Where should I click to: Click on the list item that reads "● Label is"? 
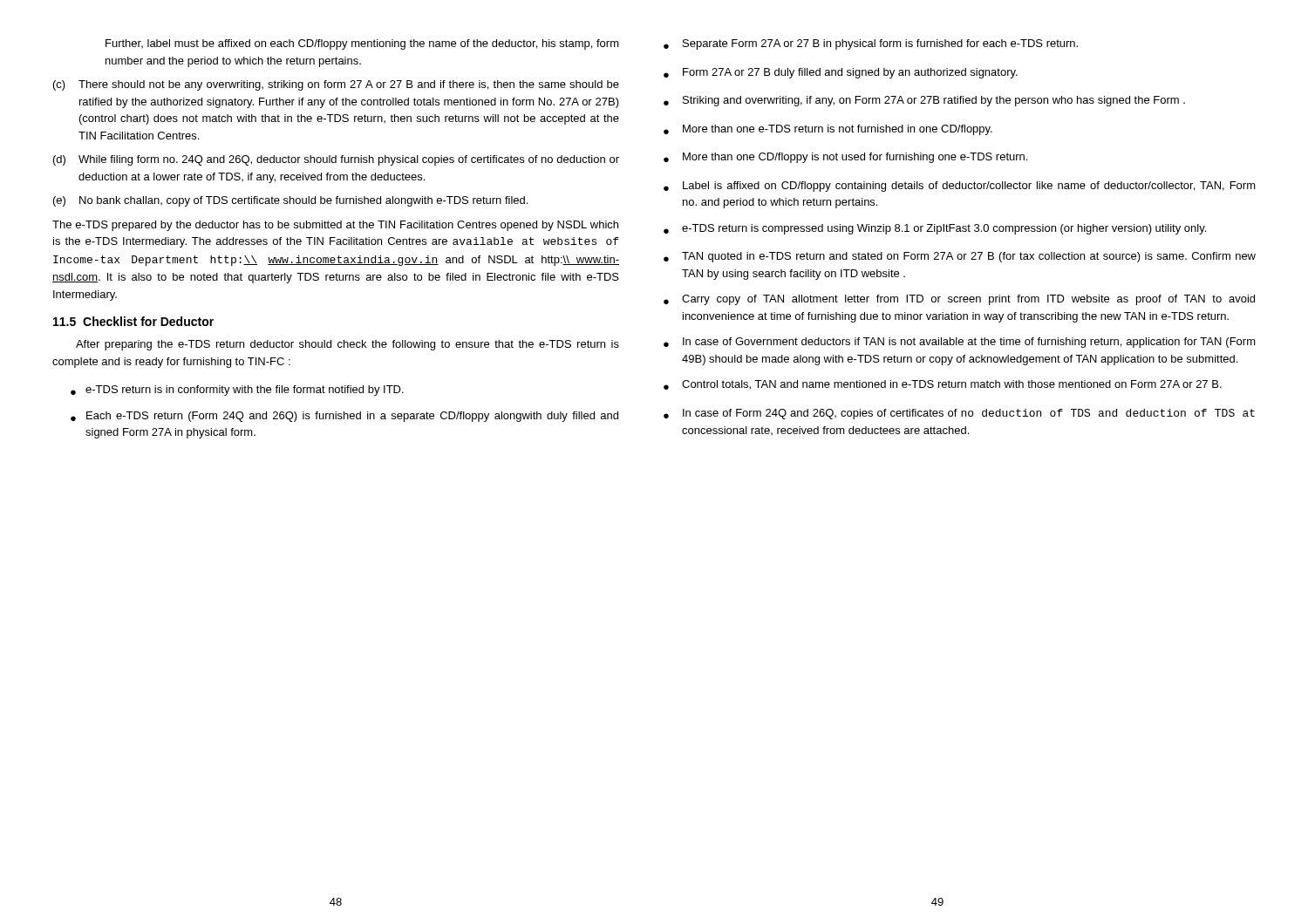click(x=959, y=193)
